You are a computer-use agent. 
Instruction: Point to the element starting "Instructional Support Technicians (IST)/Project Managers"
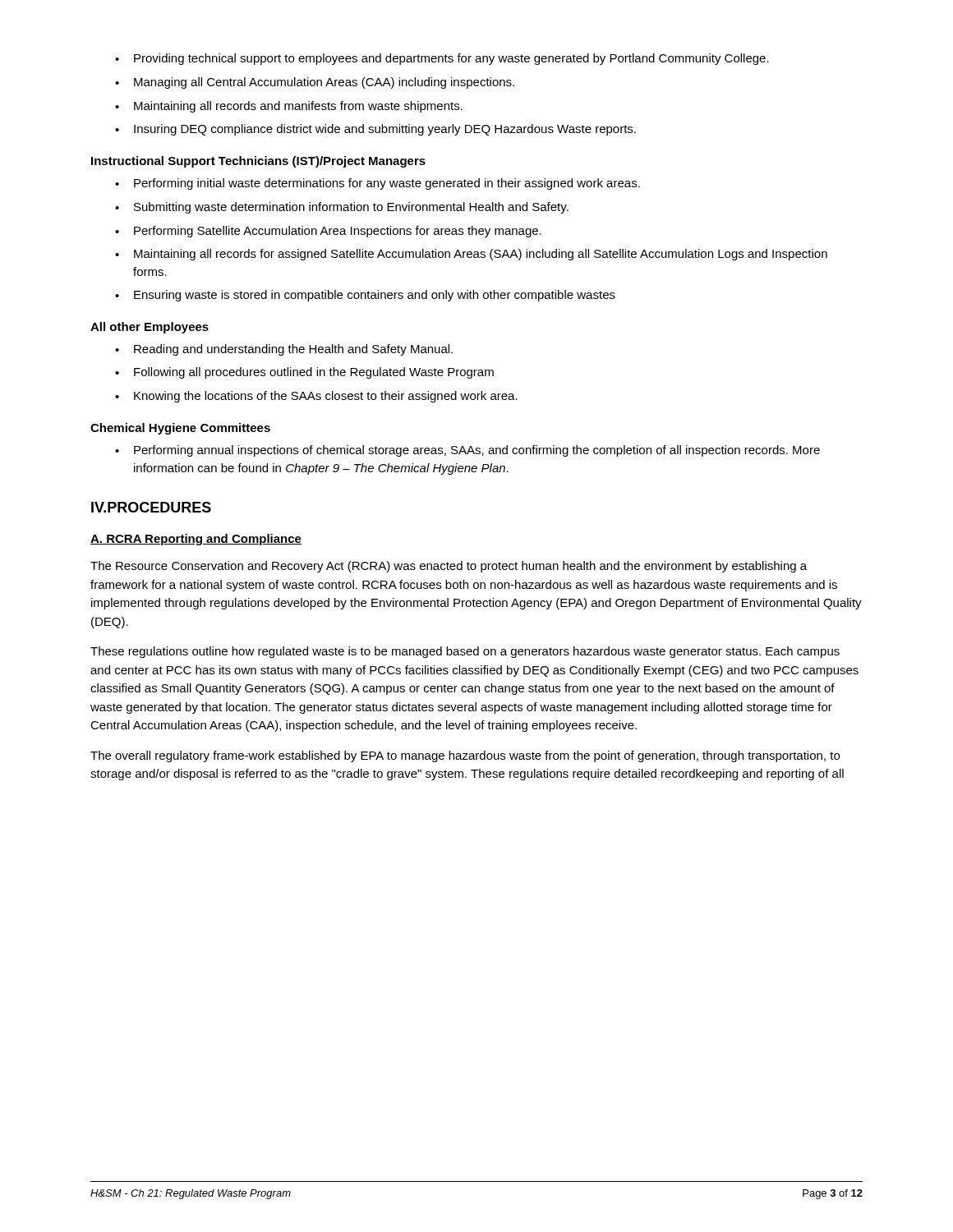(x=258, y=161)
